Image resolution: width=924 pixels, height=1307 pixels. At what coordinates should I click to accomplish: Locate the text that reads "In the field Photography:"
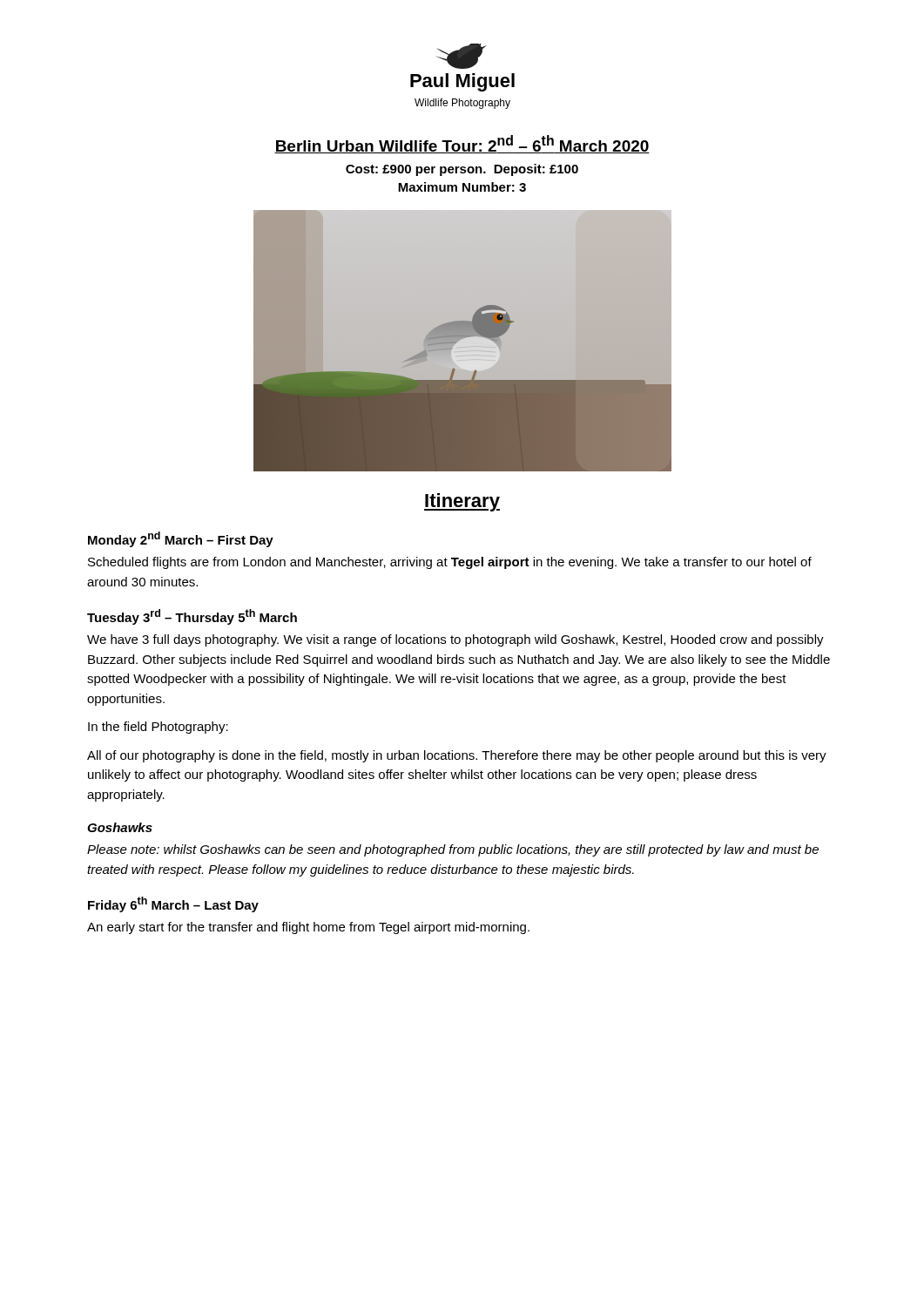pos(158,727)
